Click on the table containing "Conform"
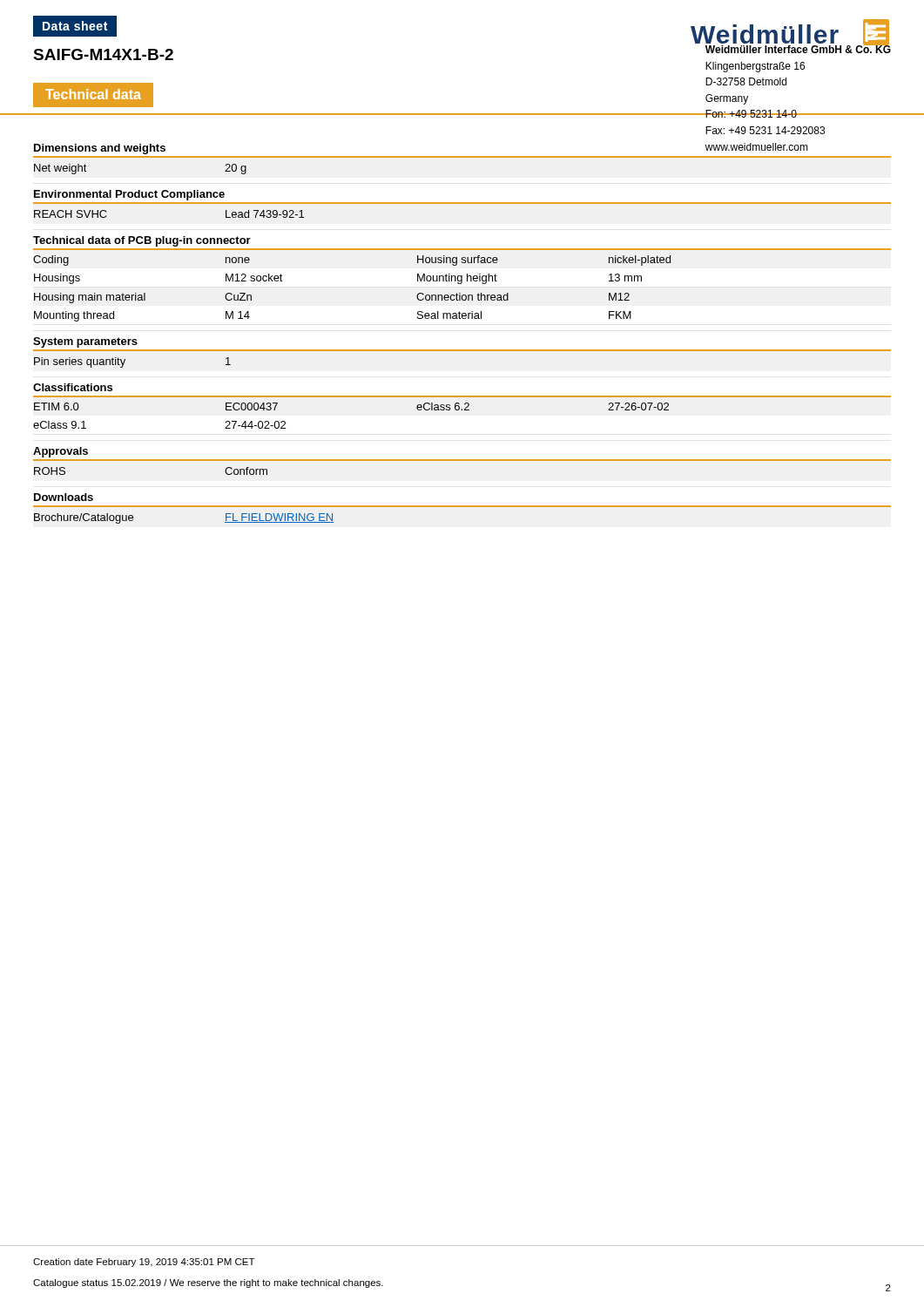The image size is (924, 1307). point(462,471)
